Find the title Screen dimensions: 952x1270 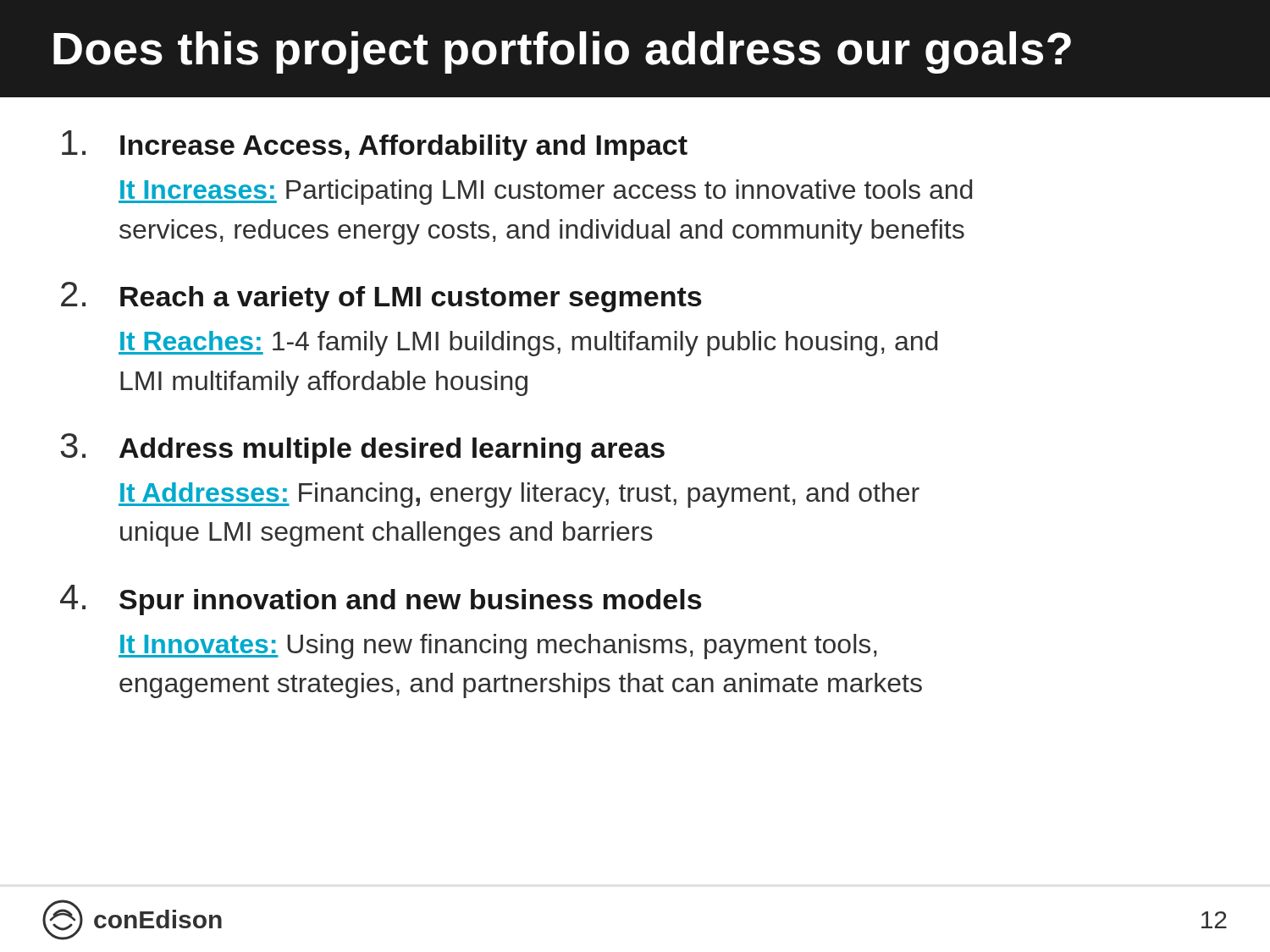(x=635, y=48)
